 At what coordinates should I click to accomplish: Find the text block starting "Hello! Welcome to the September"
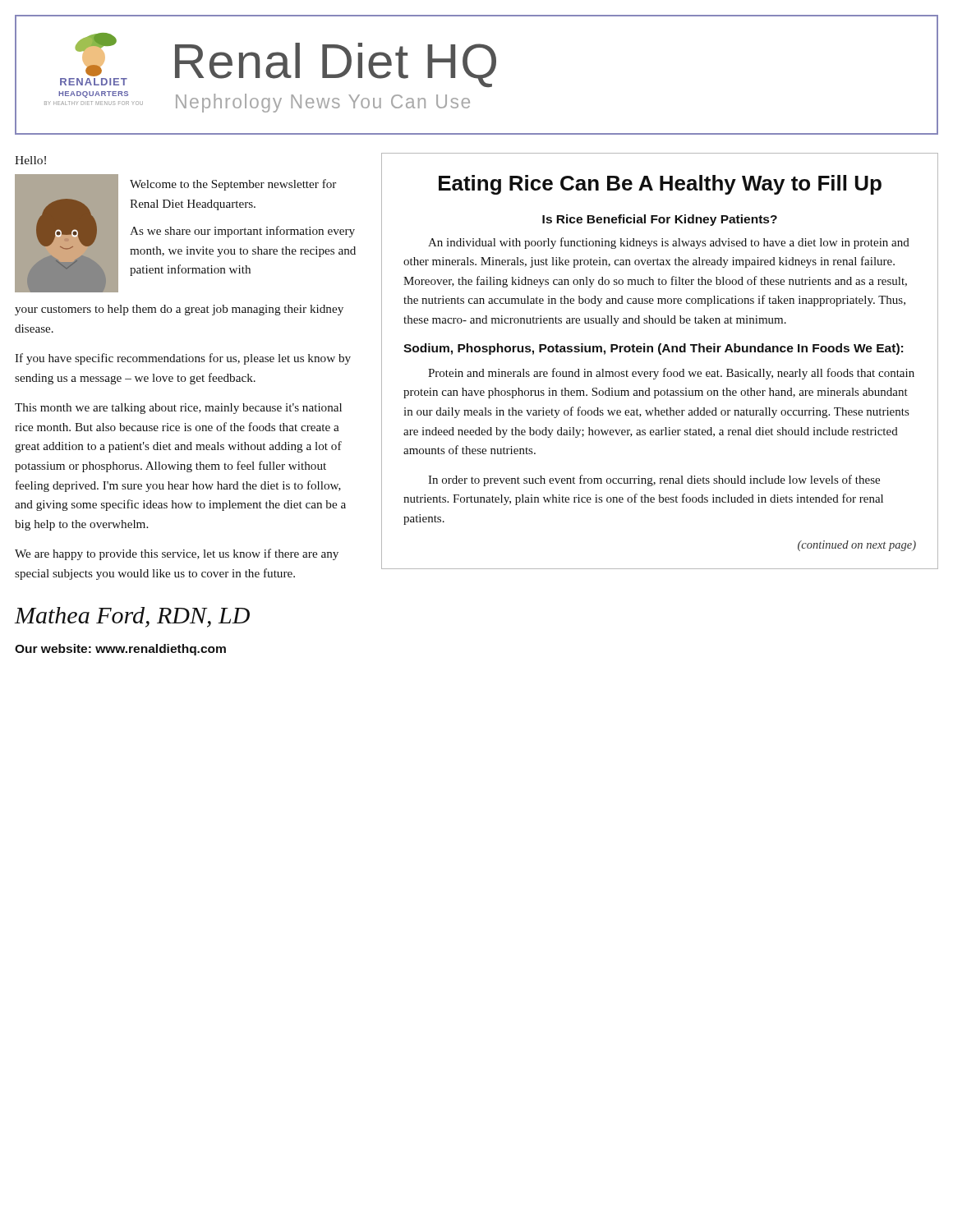pyautogui.click(x=187, y=368)
